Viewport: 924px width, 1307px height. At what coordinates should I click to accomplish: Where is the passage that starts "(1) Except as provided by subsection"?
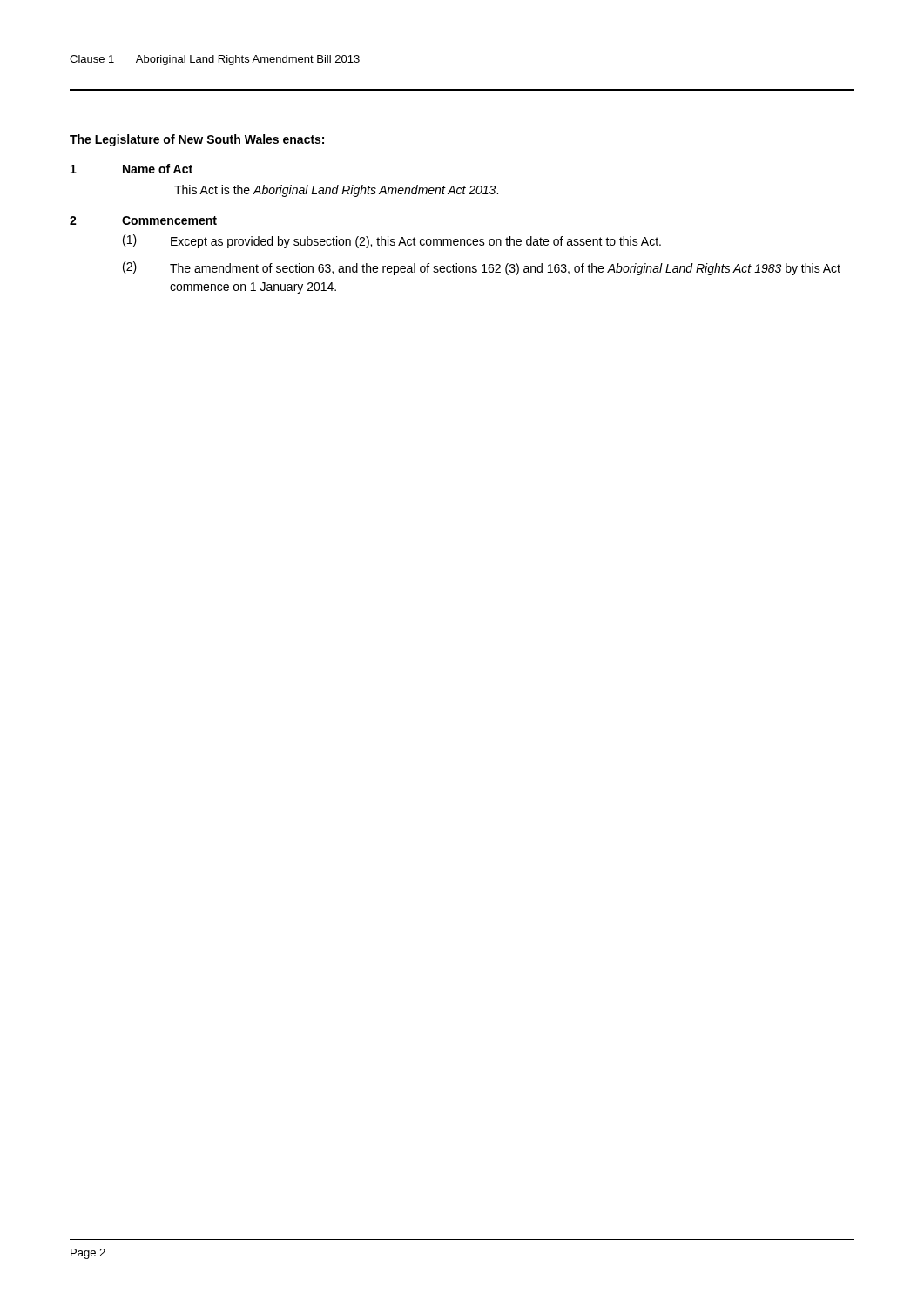click(392, 242)
